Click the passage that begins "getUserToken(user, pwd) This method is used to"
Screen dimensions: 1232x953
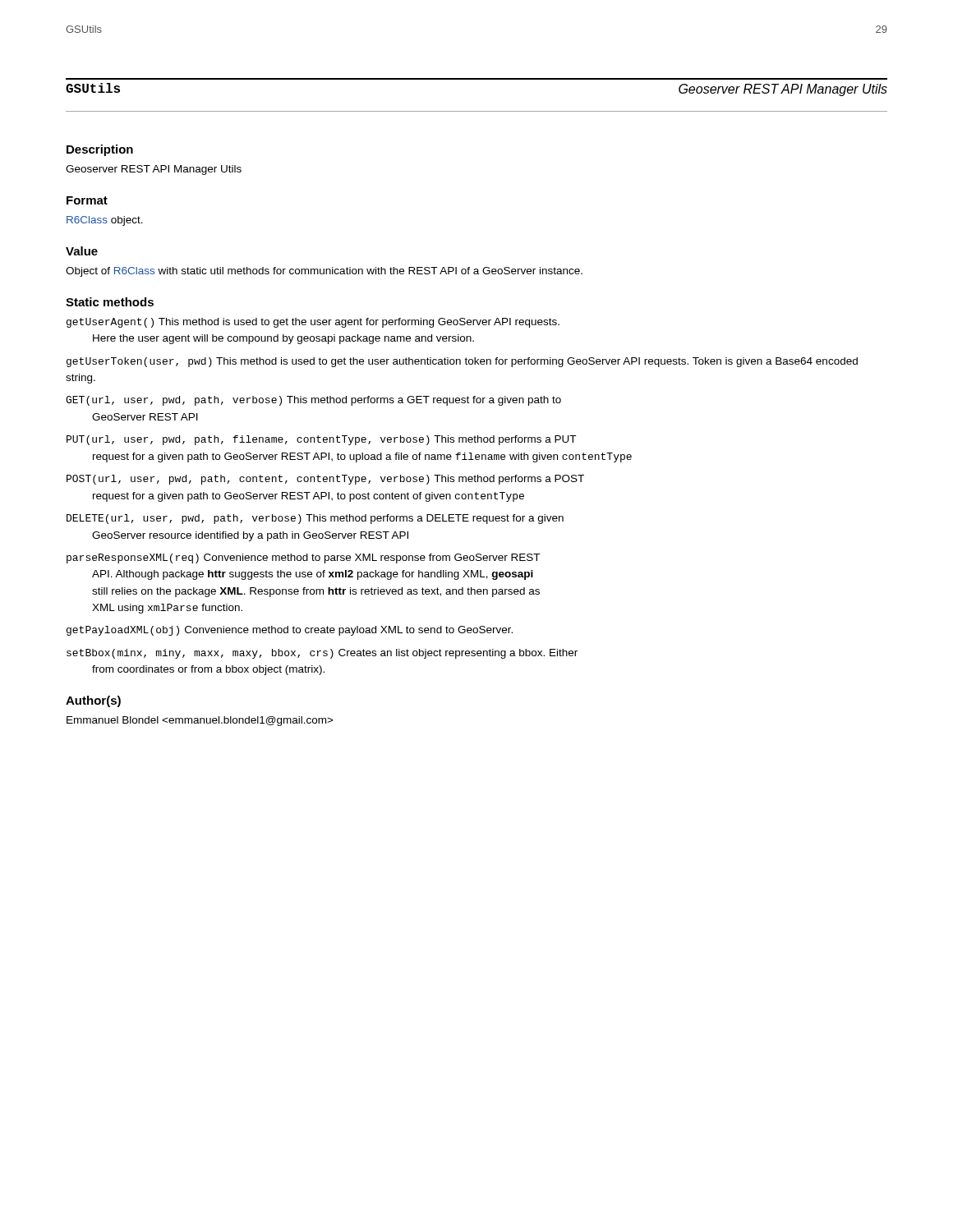coord(462,369)
